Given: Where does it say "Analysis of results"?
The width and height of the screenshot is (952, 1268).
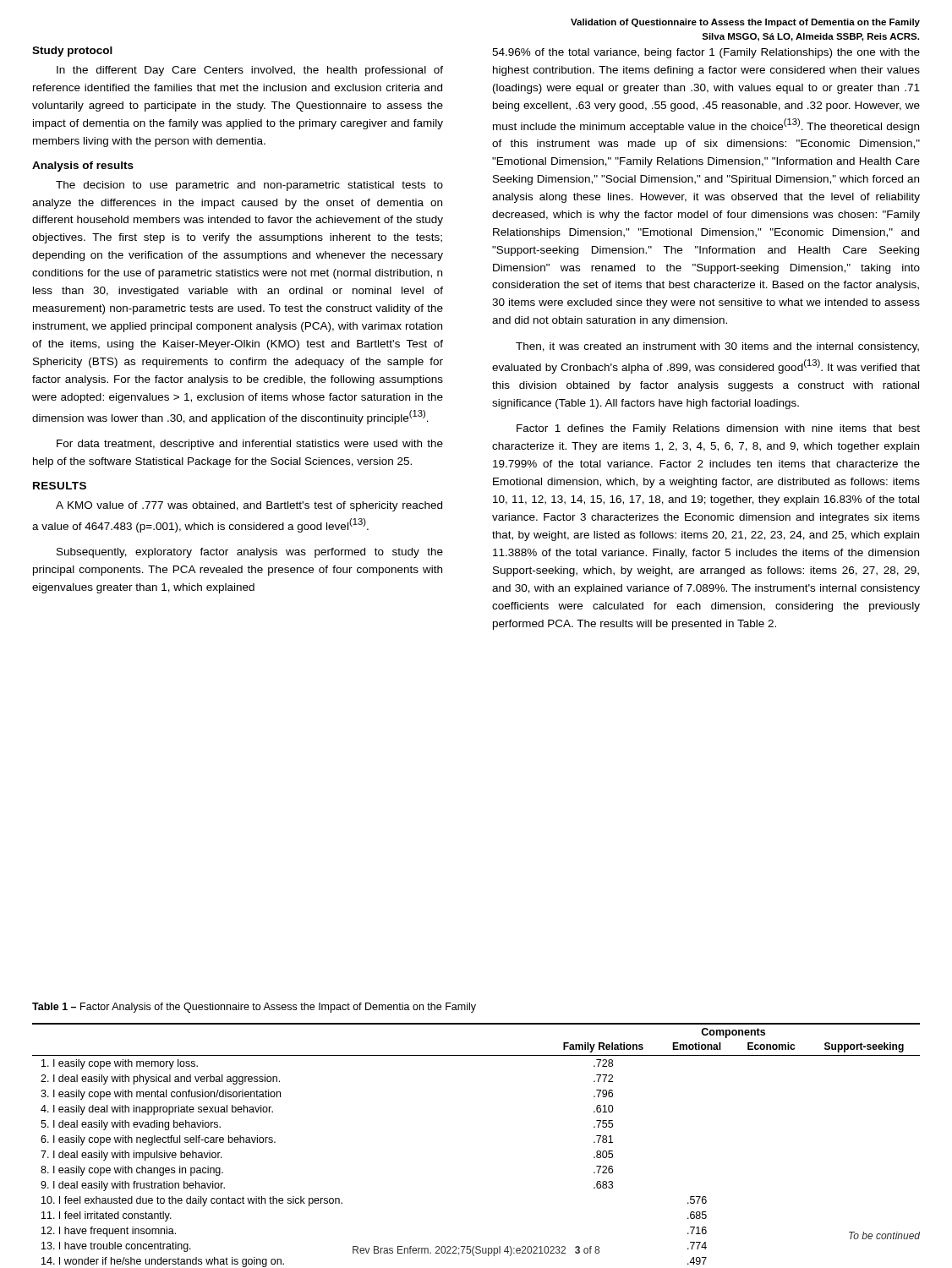Looking at the screenshot, I should coord(83,165).
